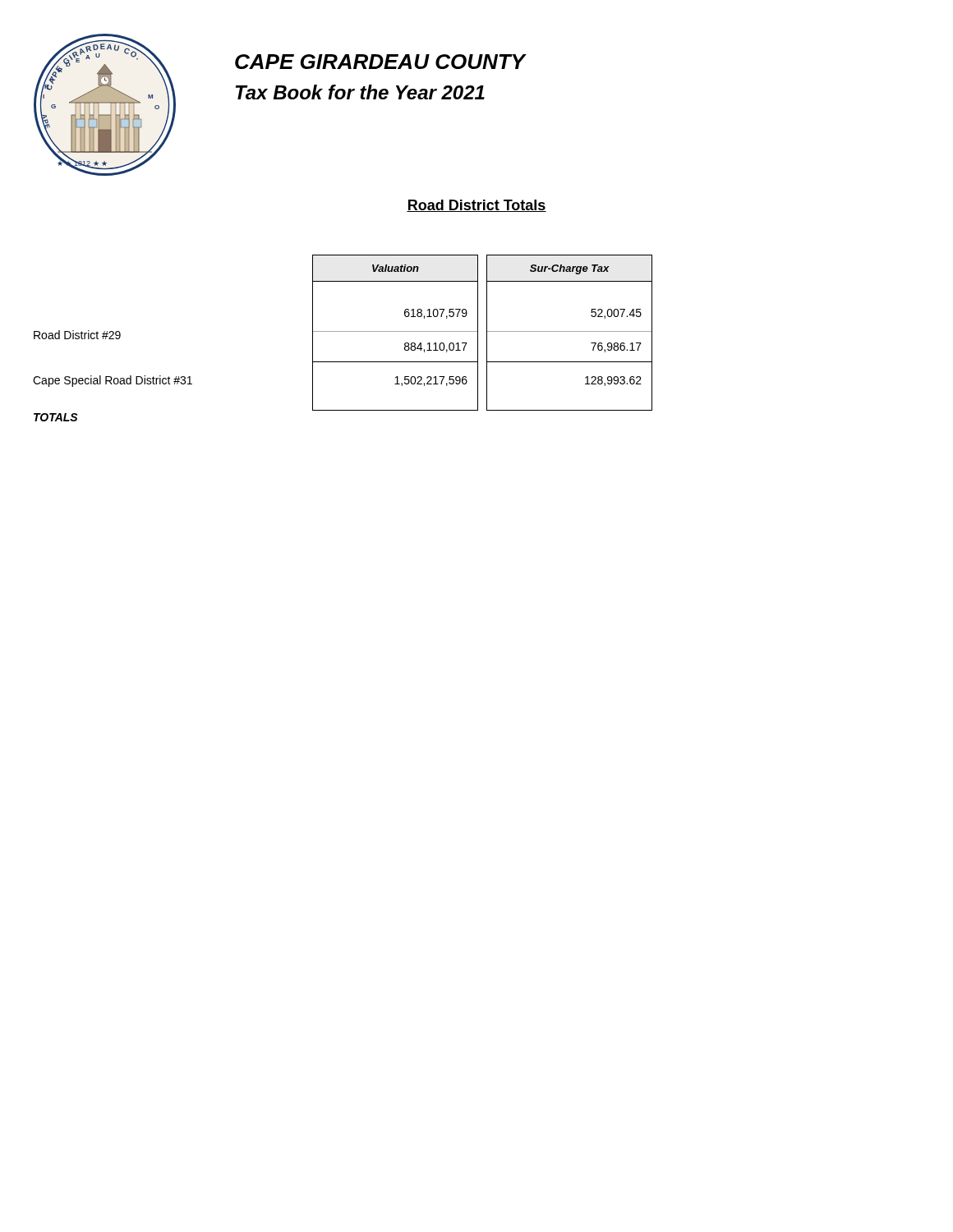Navigate to the region starting "Road District Totals"

(x=476, y=205)
